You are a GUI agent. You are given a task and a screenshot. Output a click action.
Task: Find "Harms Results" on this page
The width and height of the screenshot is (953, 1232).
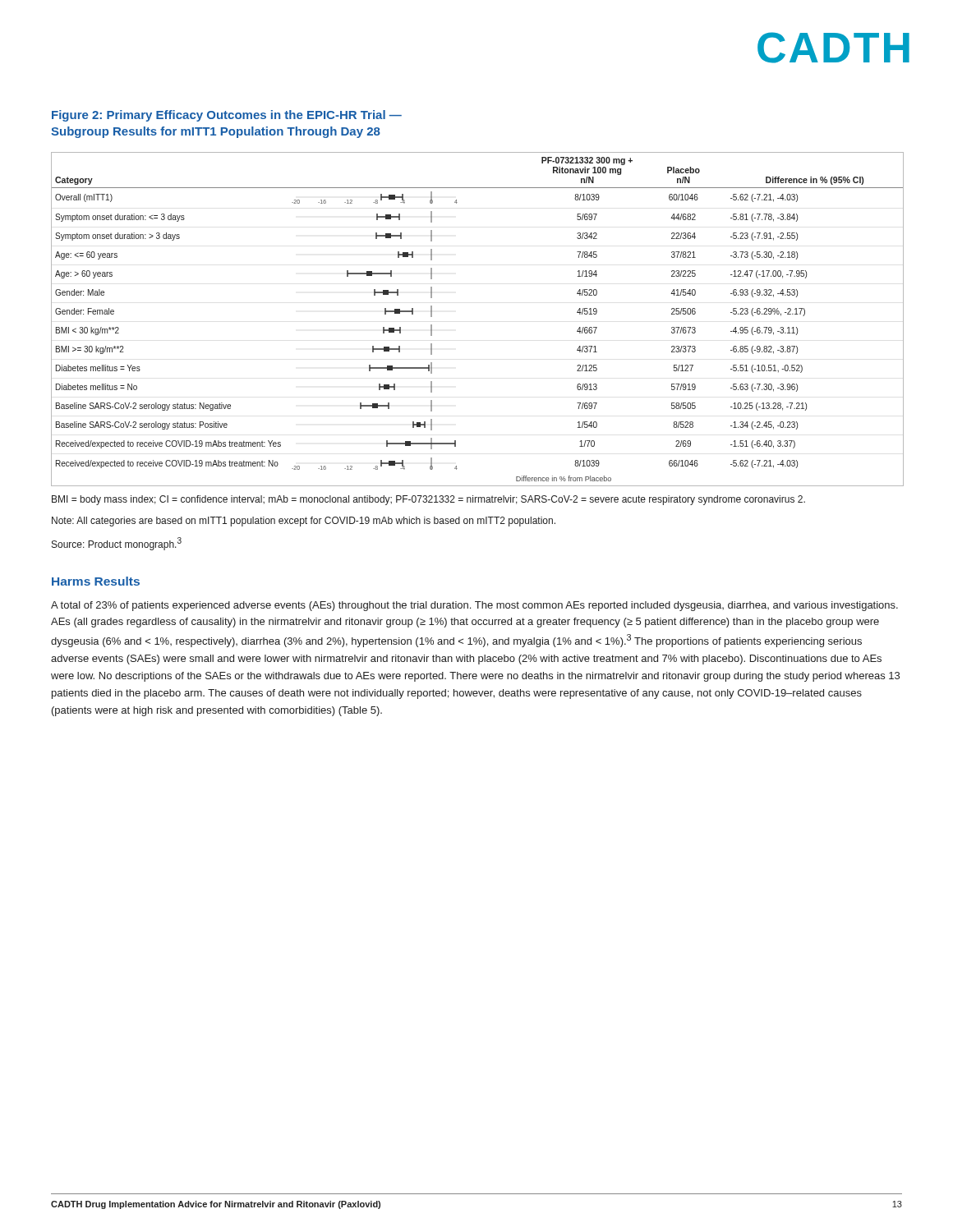point(95,581)
